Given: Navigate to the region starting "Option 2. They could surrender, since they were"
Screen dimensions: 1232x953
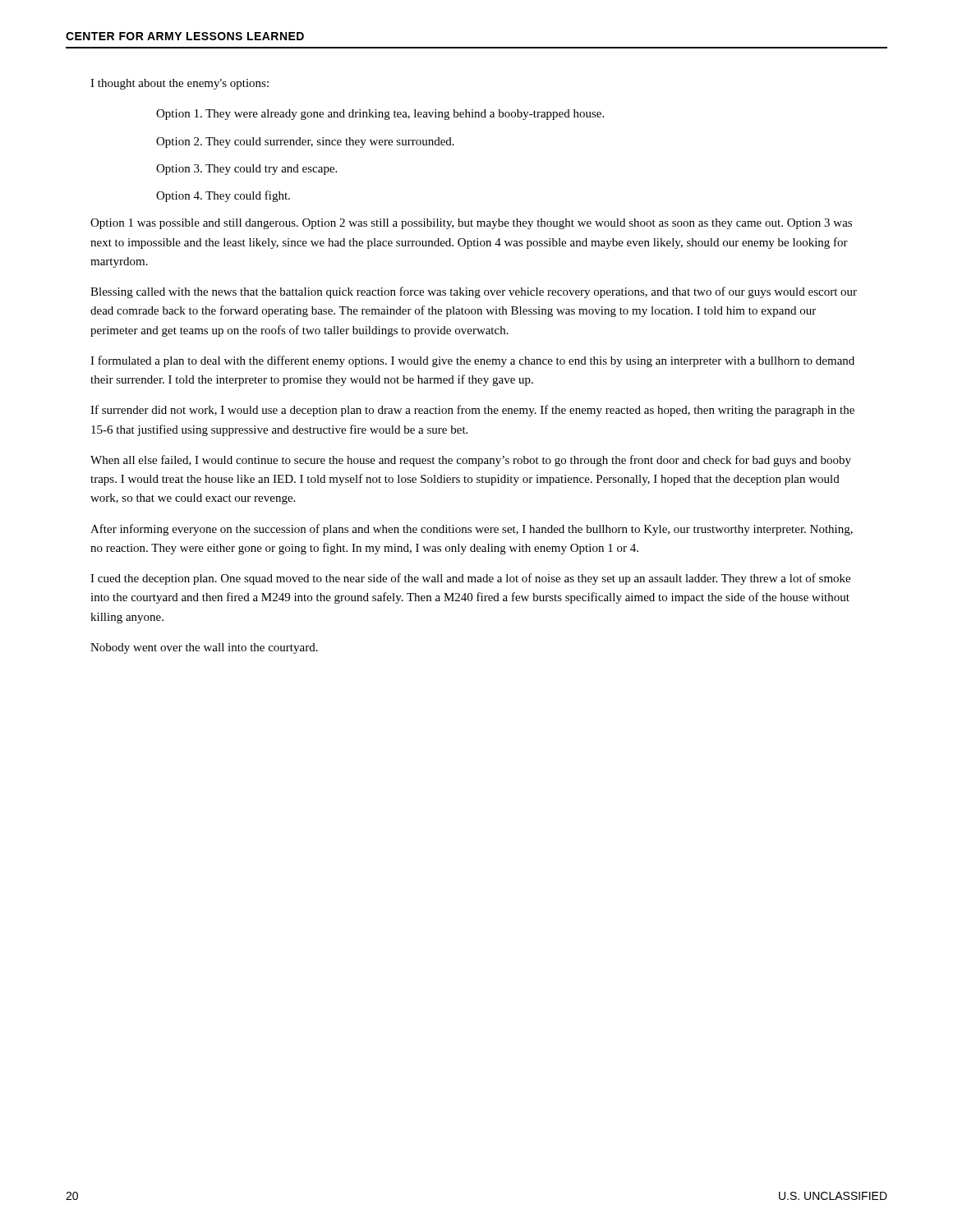Looking at the screenshot, I should point(305,141).
